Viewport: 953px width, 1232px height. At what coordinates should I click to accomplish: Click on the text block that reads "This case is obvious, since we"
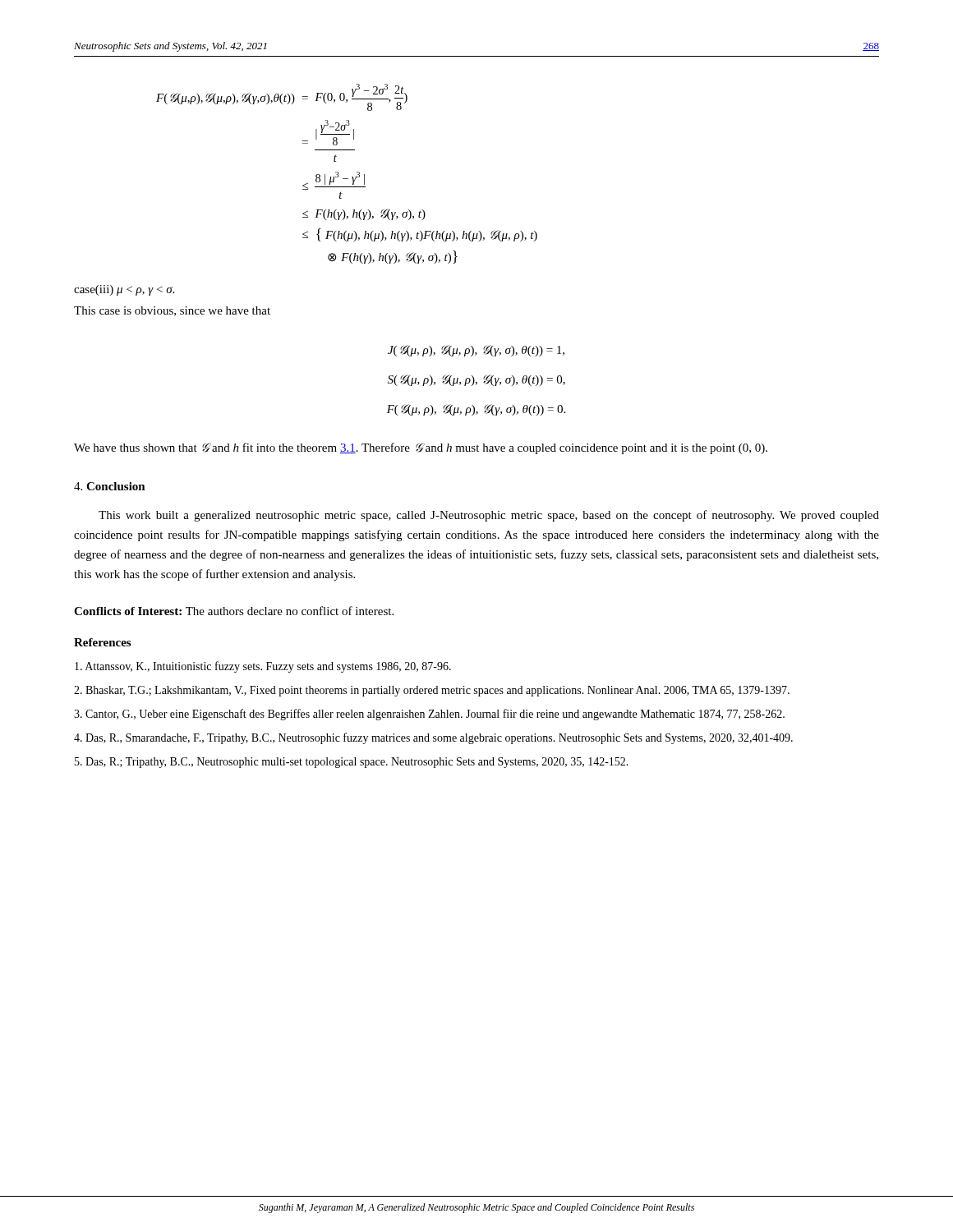(x=172, y=310)
